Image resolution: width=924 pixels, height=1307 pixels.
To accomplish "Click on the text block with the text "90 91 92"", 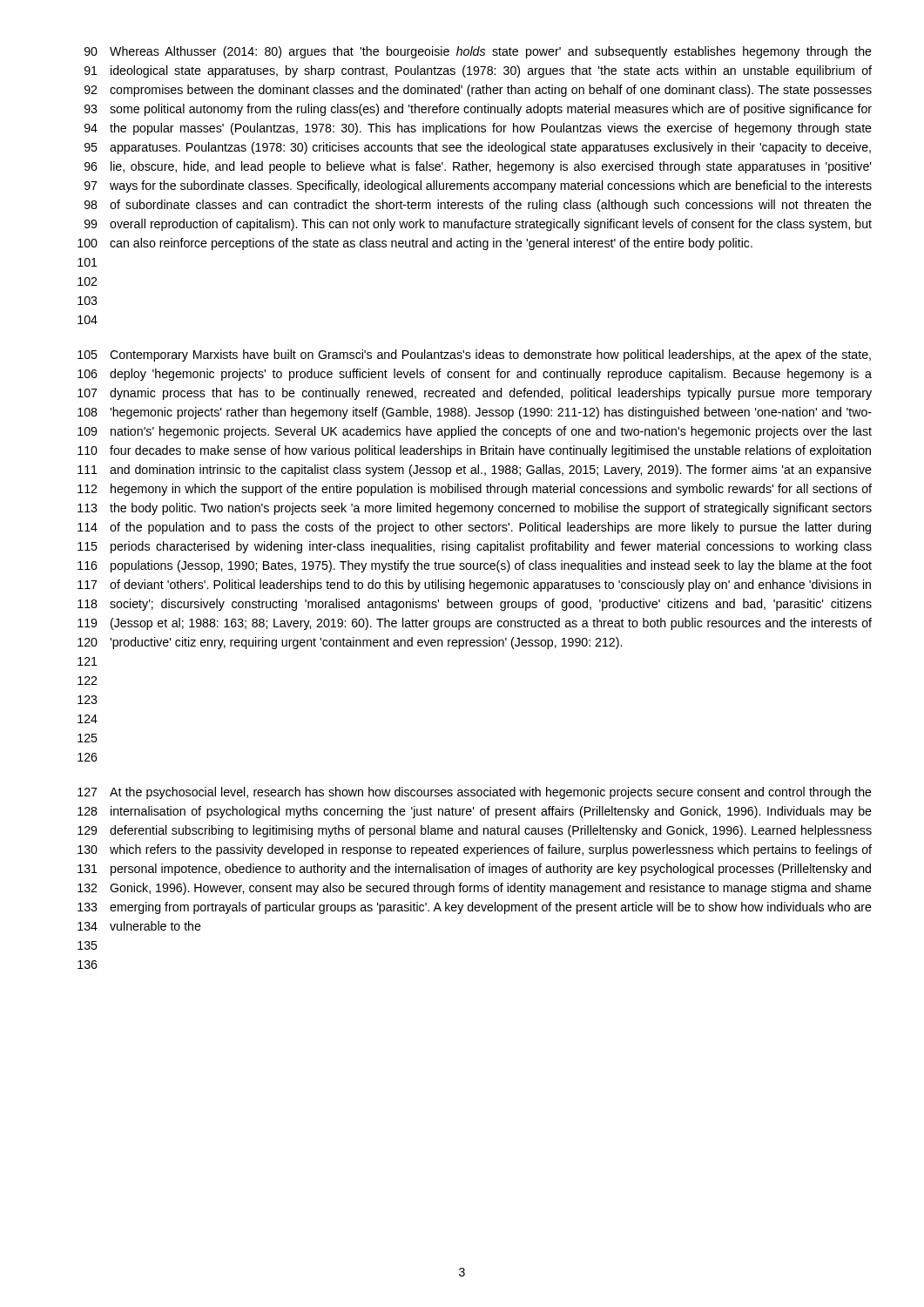I will tap(462, 186).
